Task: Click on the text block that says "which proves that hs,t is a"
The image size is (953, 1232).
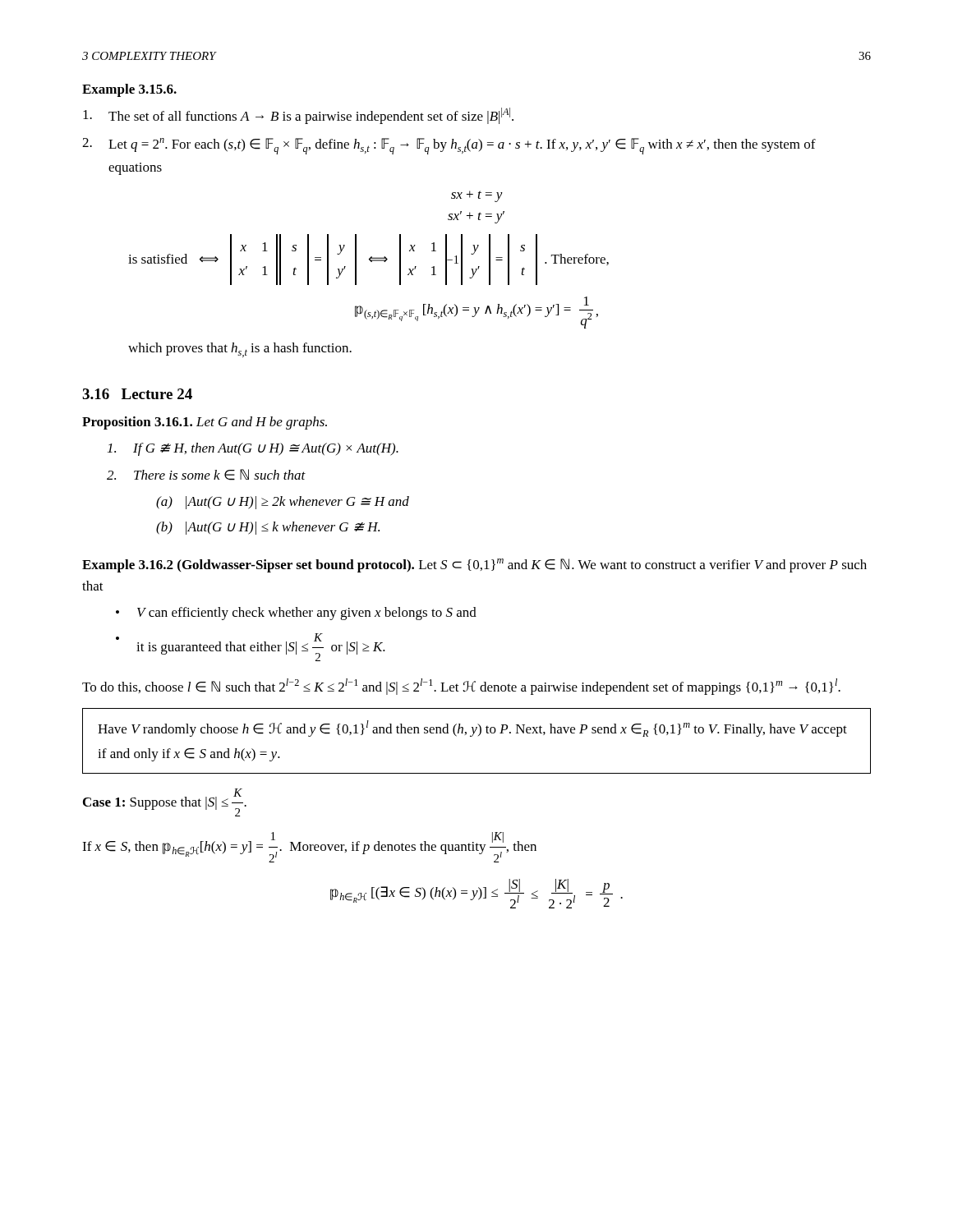Action: (240, 349)
